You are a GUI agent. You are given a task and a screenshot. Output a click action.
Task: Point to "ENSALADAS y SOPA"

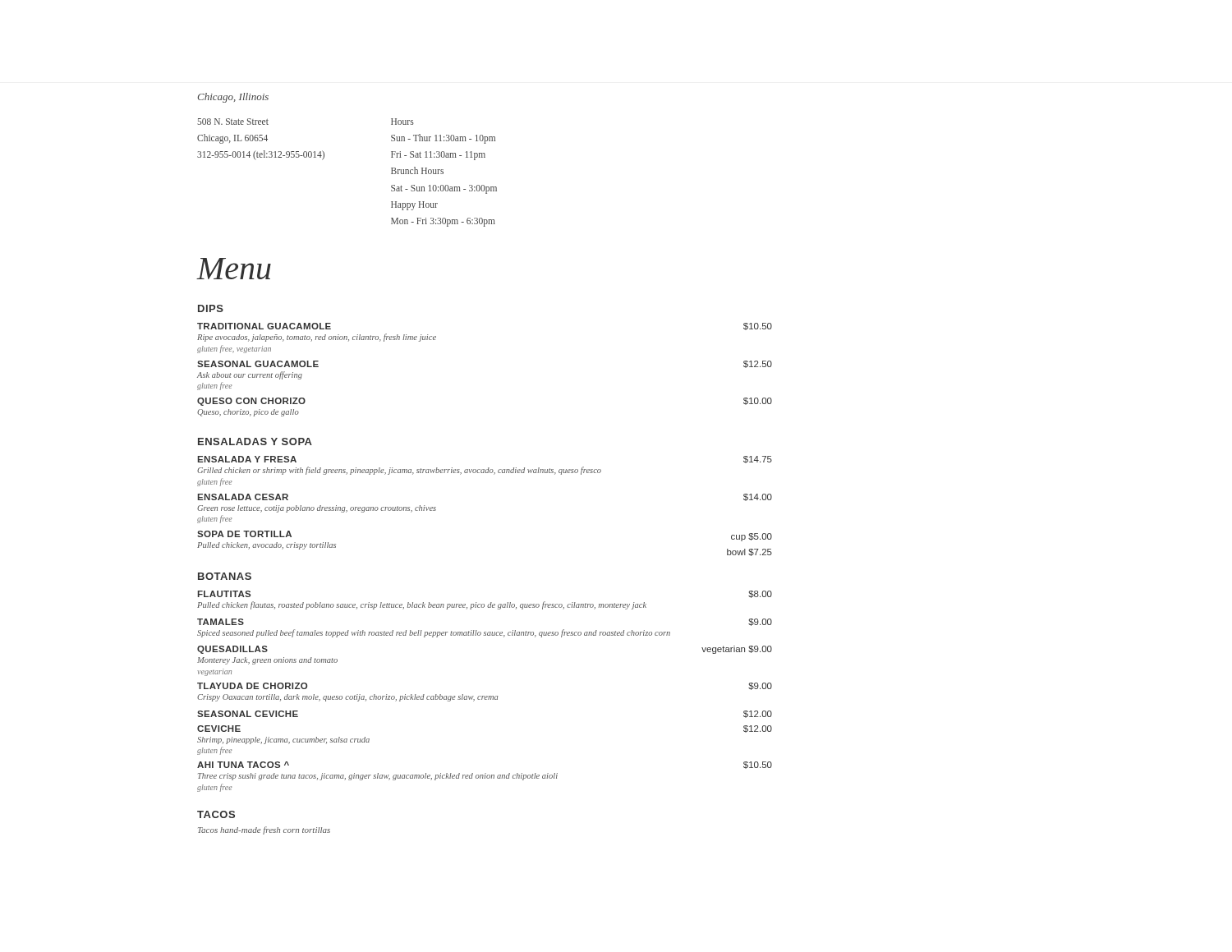[255, 441]
